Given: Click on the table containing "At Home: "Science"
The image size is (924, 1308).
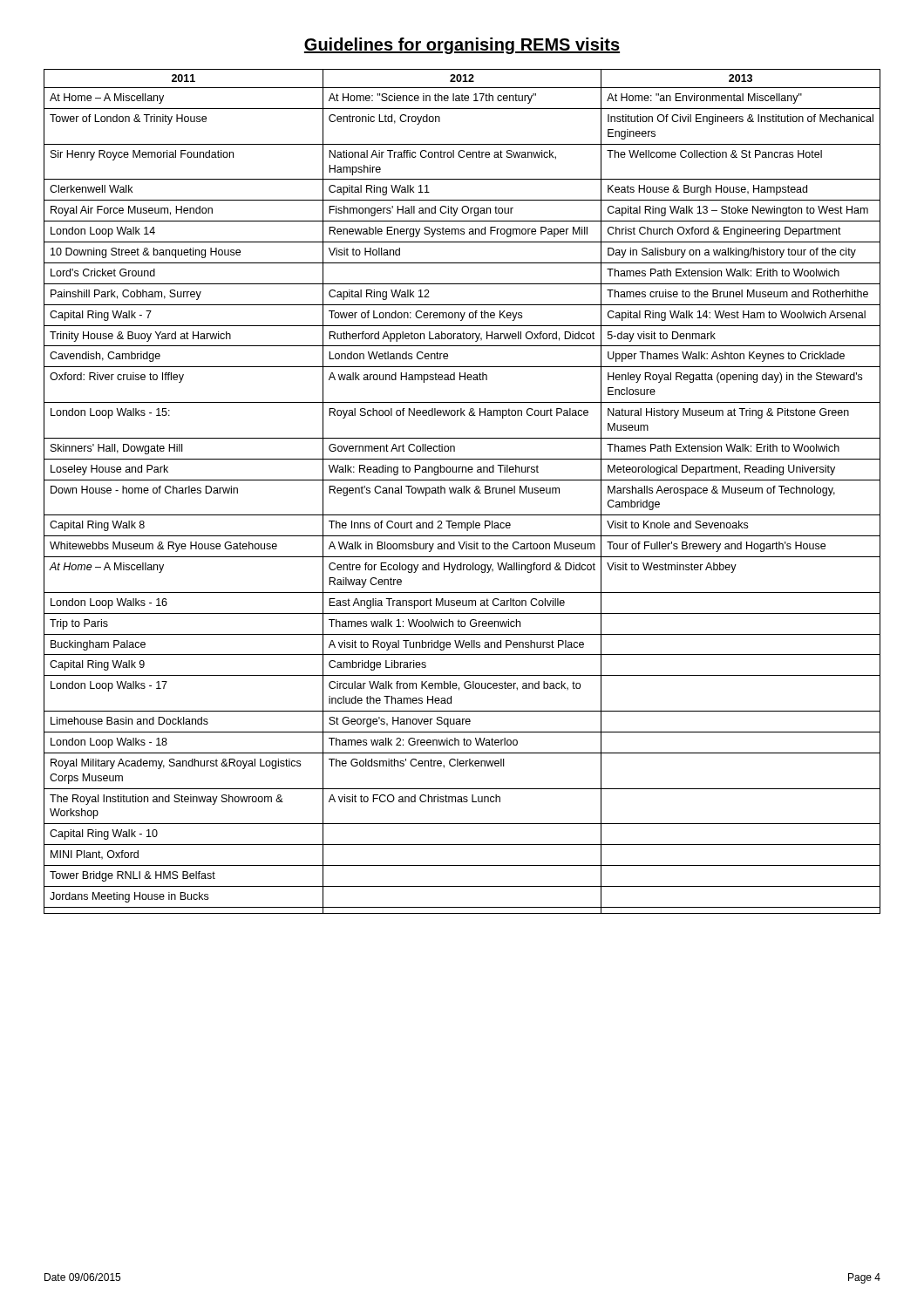Looking at the screenshot, I should tap(462, 491).
